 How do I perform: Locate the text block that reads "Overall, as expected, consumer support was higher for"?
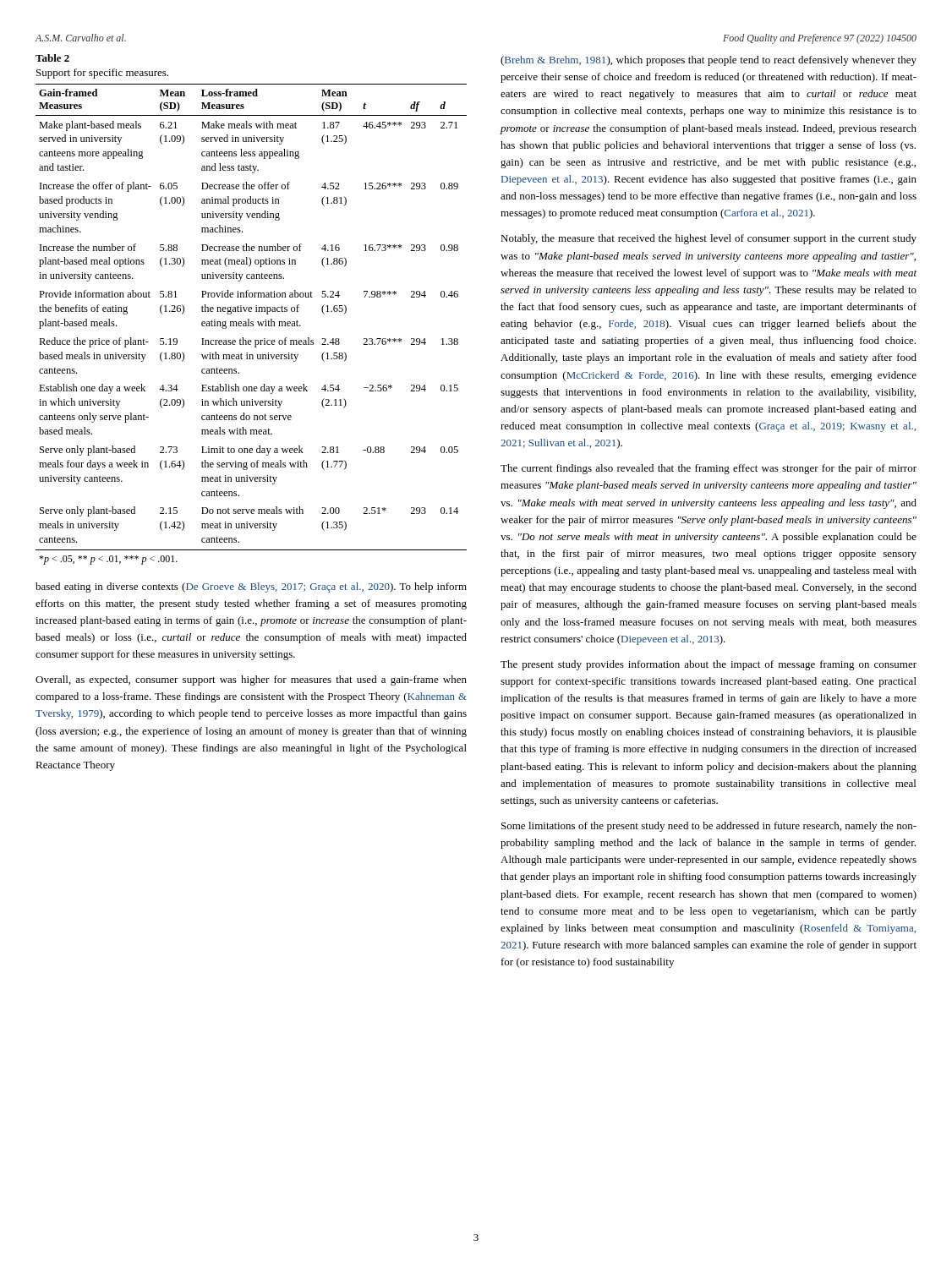[251, 722]
